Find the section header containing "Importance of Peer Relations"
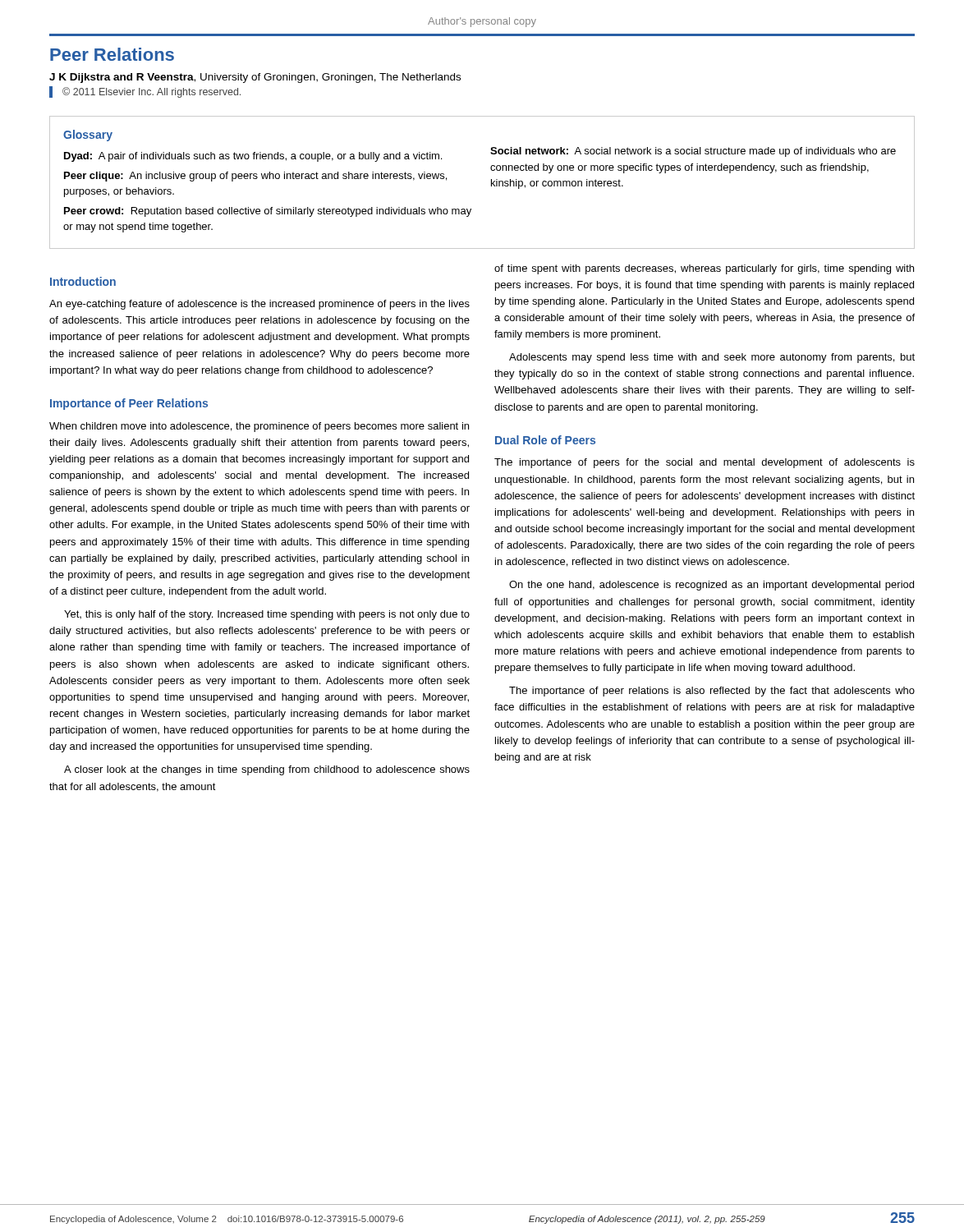Image resolution: width=964 pixels, height=1232 pixels. pyautogui.click(x=129, y=403)
